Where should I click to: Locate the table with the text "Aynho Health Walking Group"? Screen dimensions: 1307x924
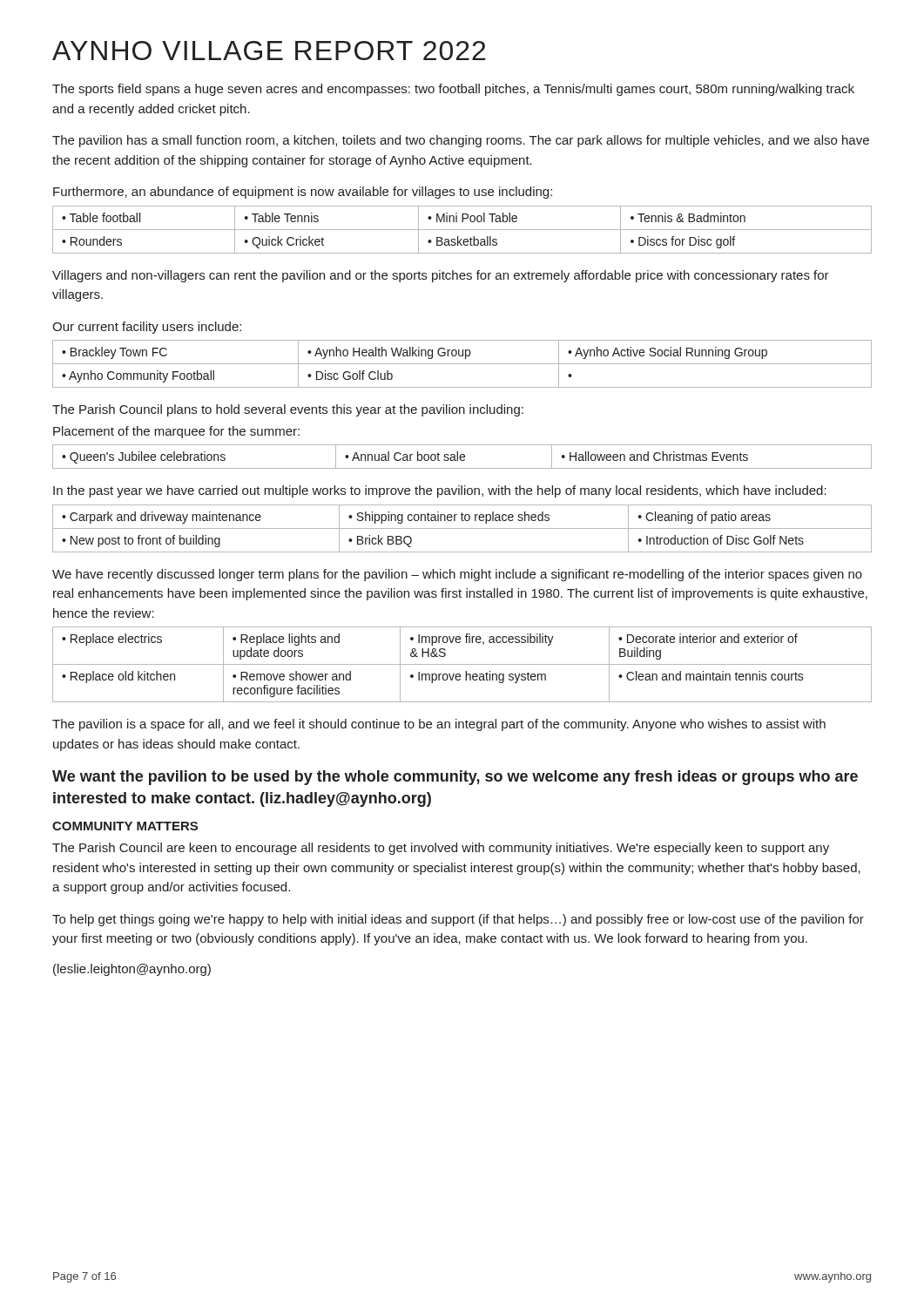coord(462,364)
